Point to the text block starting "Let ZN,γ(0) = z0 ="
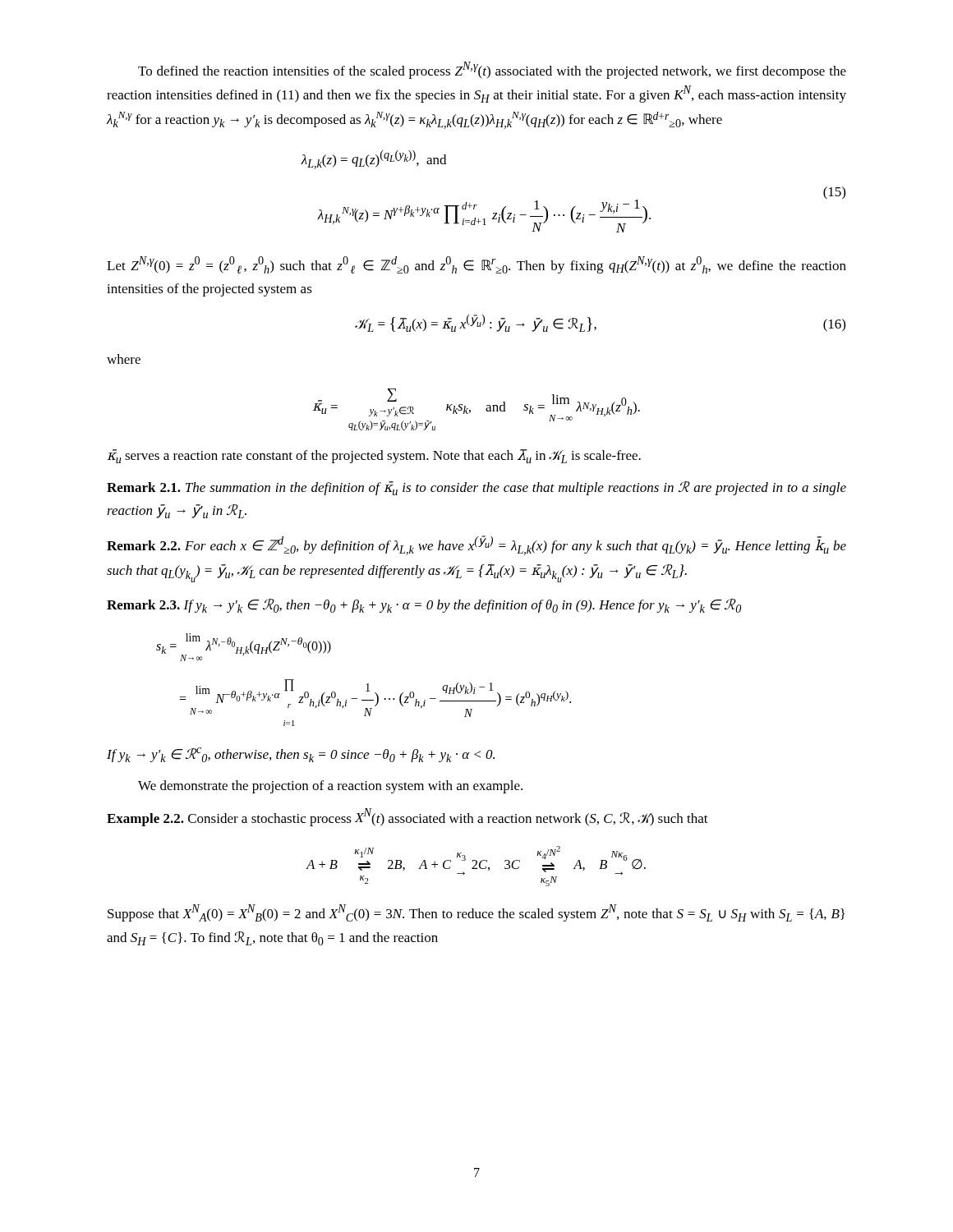Screen dimensions: 1232x953 [476, 275]
